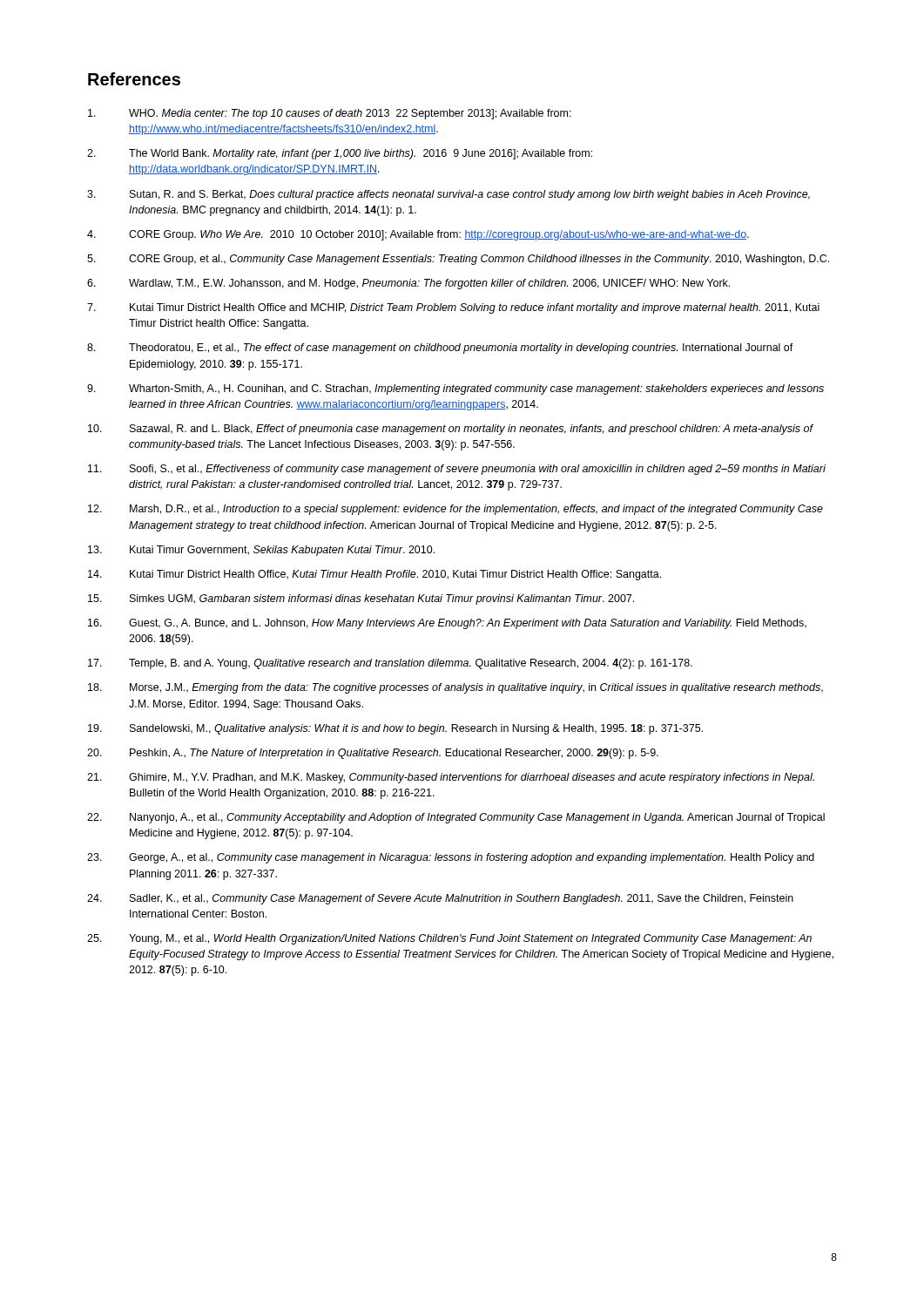
Task: Click the passage that begins "12. Marsh, D.R.,"
Action: pos(462,517)
